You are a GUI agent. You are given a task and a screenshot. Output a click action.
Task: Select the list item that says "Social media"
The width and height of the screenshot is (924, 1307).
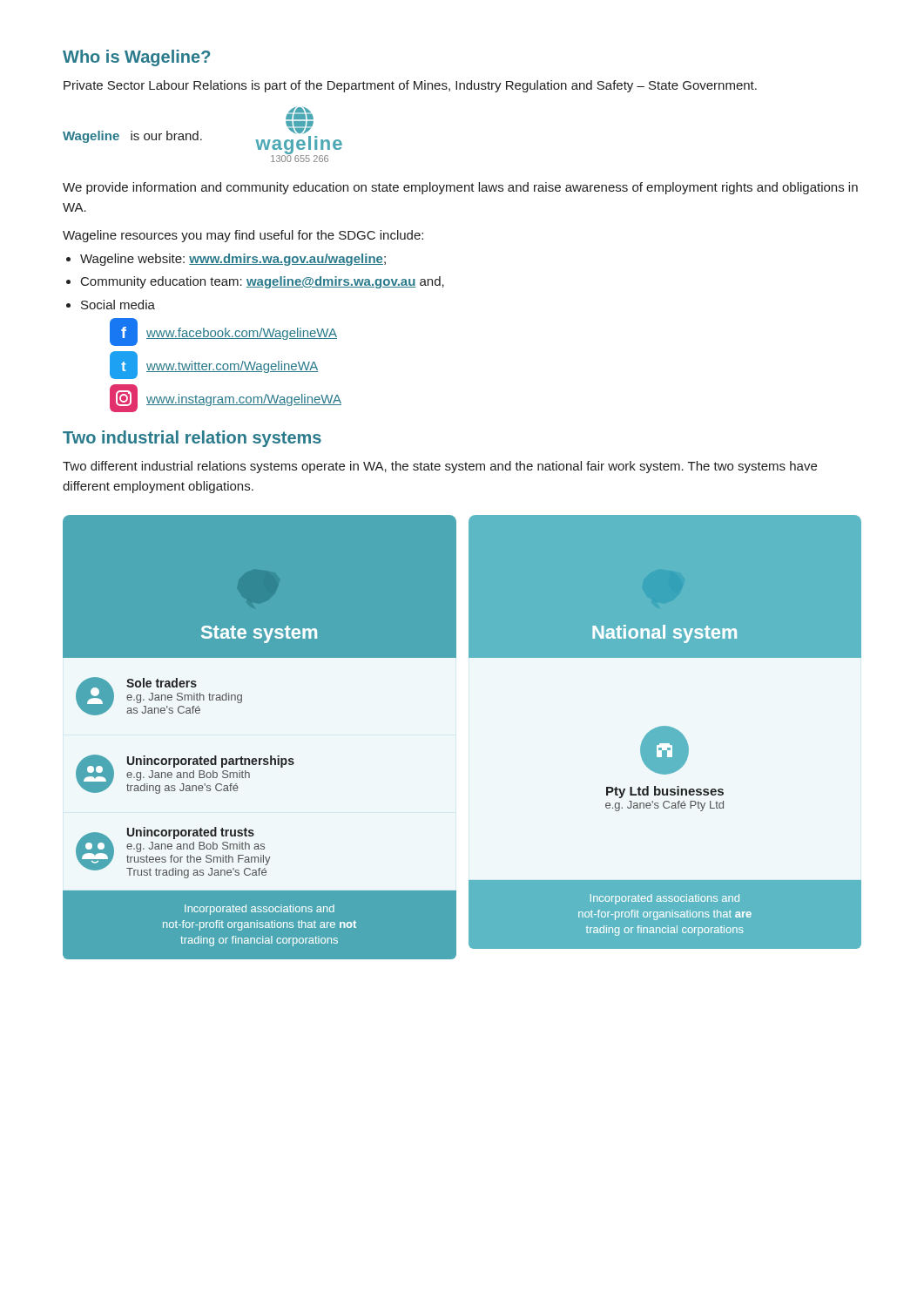pyautogui.click(x=118, y=304)
